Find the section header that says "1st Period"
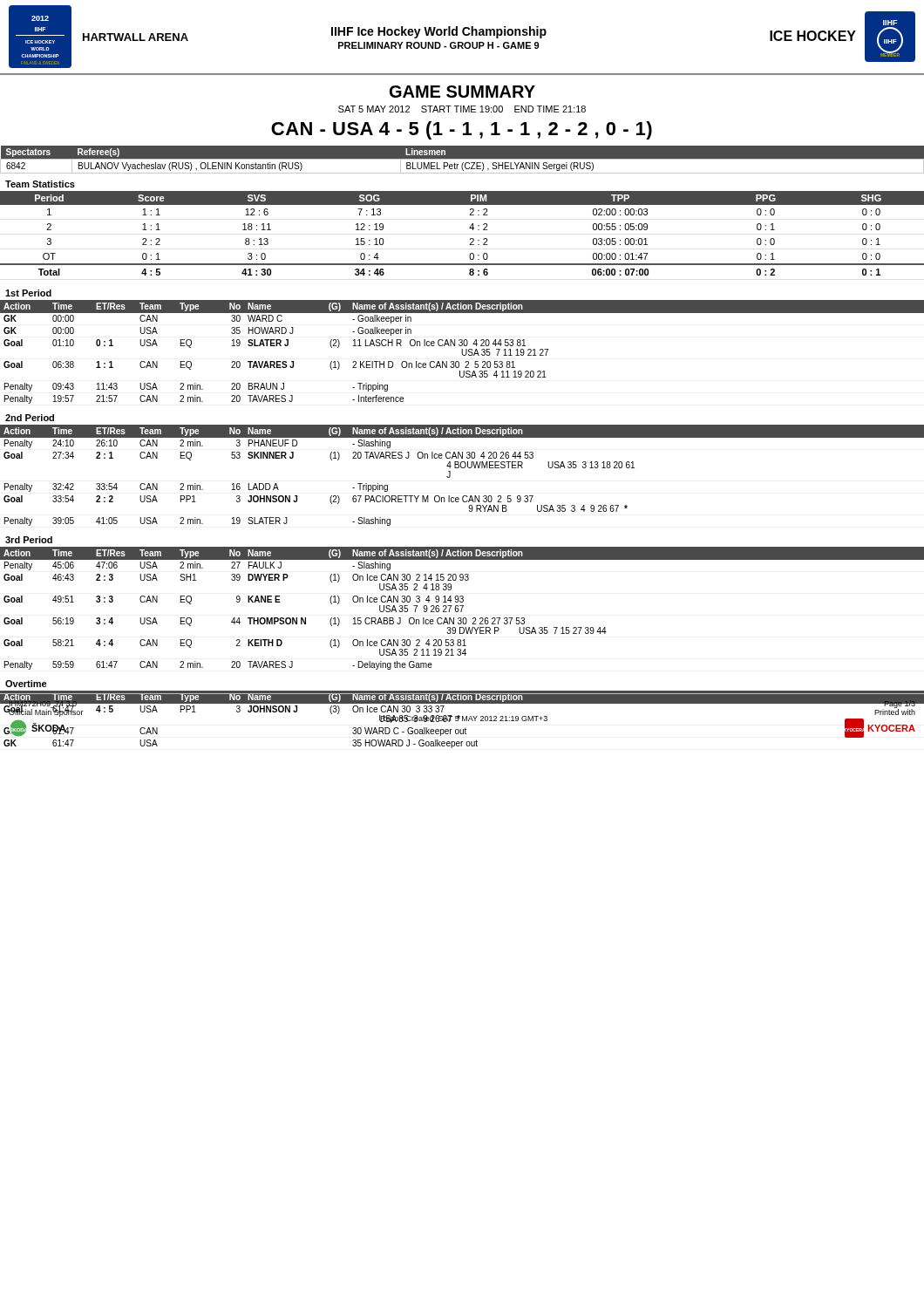The image size is (924, 1308). 28,293
